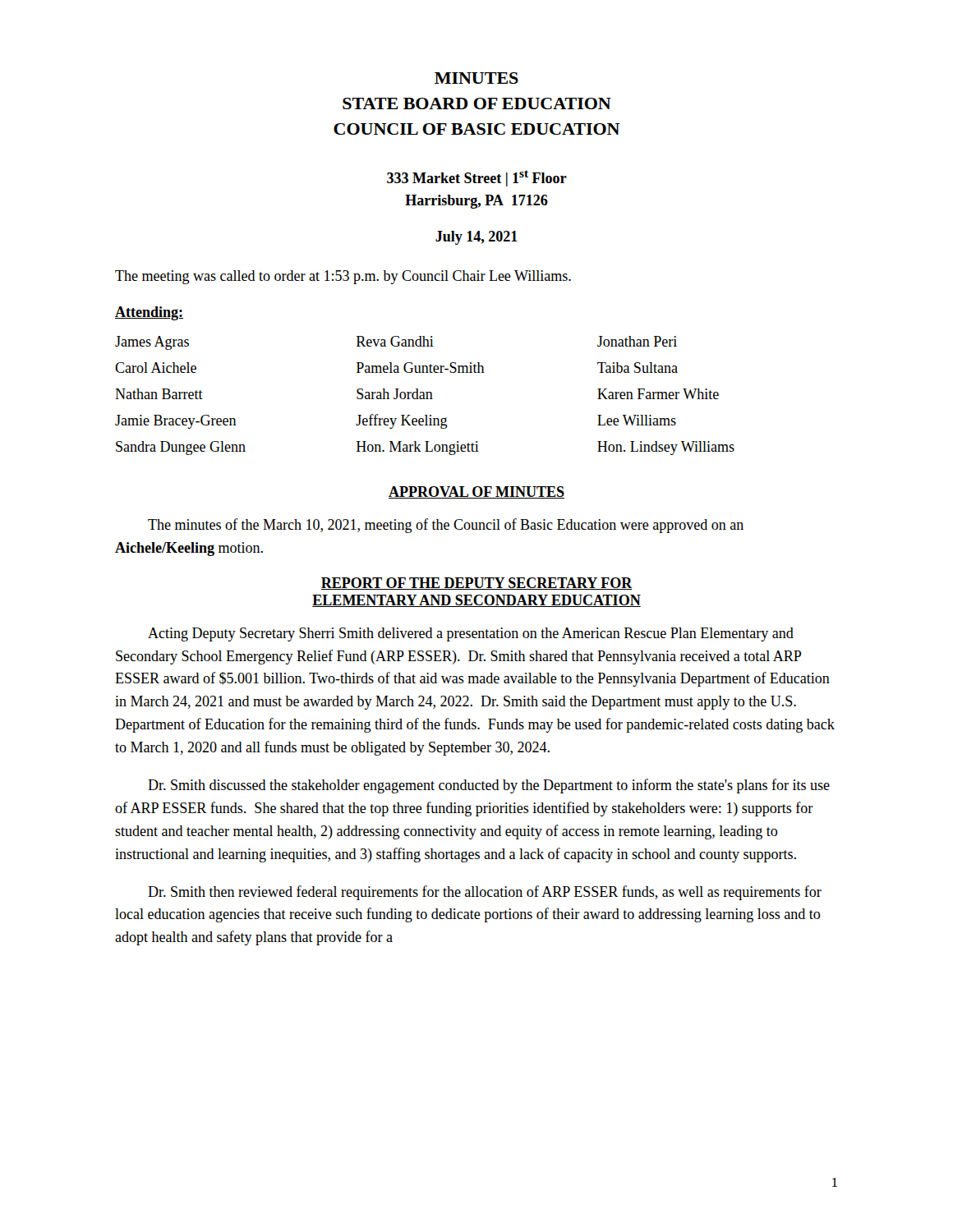Select the text starting "July 14, 2021"

[x=476, y=237]
